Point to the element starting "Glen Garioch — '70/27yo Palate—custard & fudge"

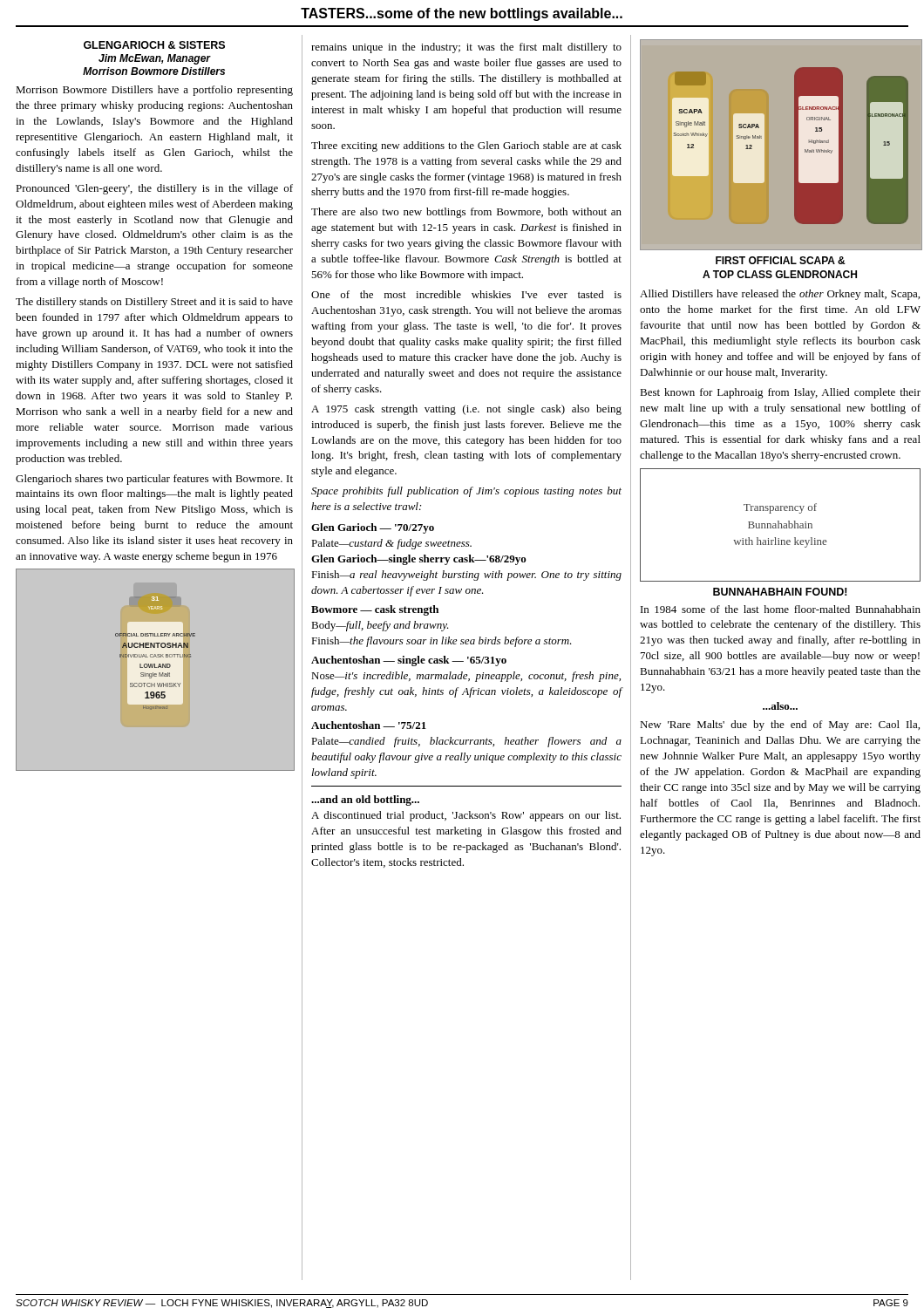click(x=466, y=559)
